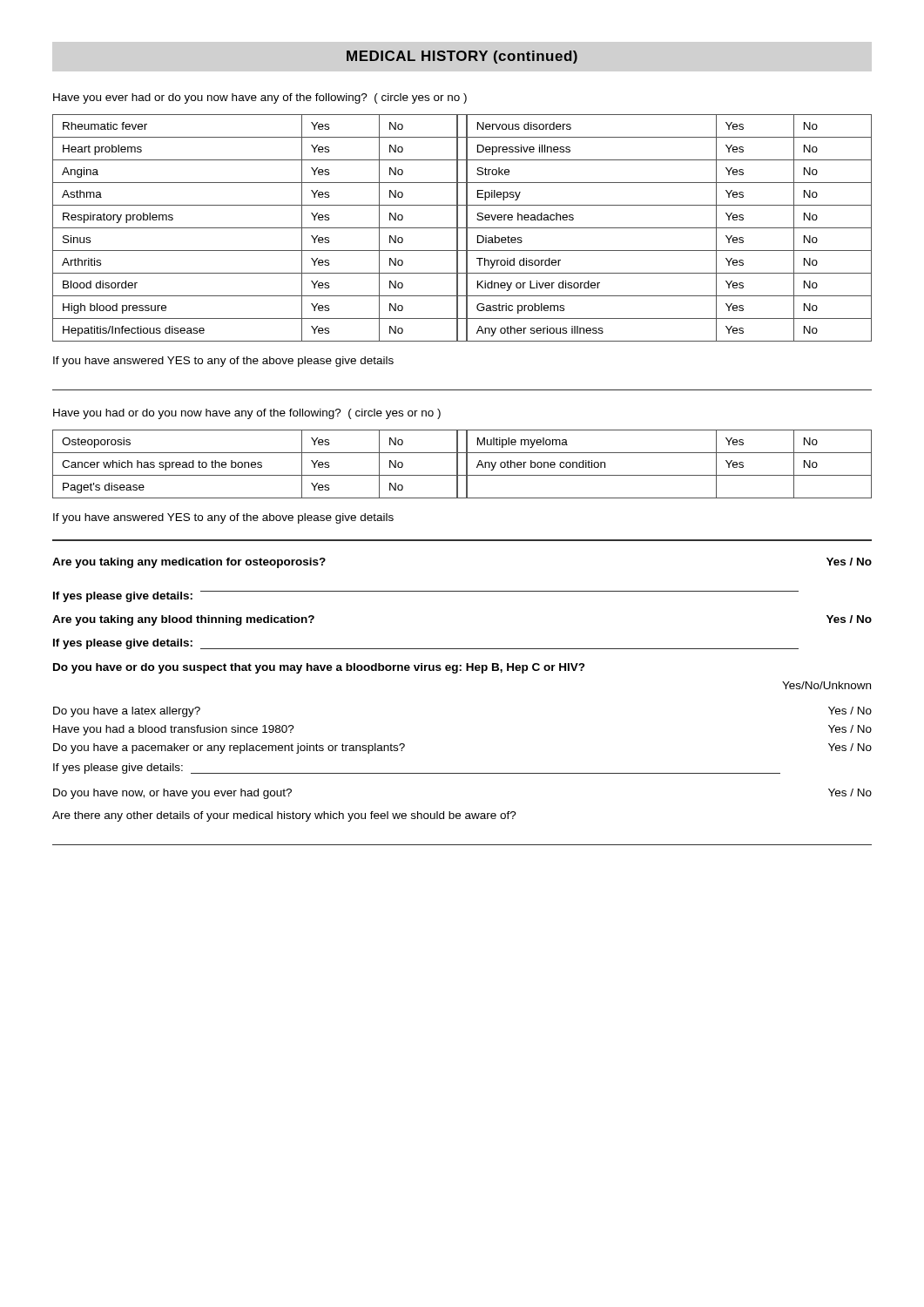Point to the block beginning "Do you have a latex allergy? Yes"

pos(125,711)
